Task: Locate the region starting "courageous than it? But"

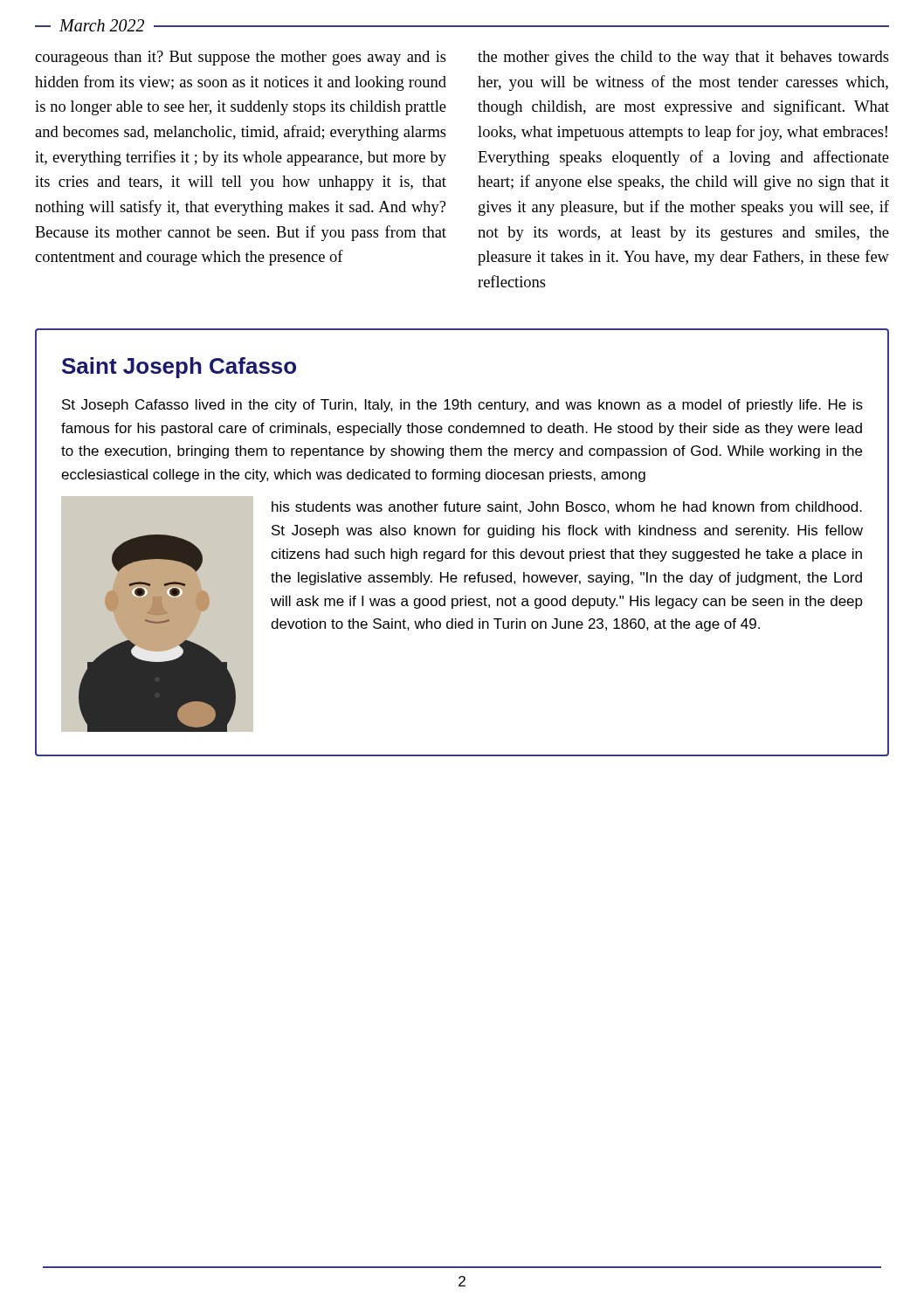Action: click(241, 157)
